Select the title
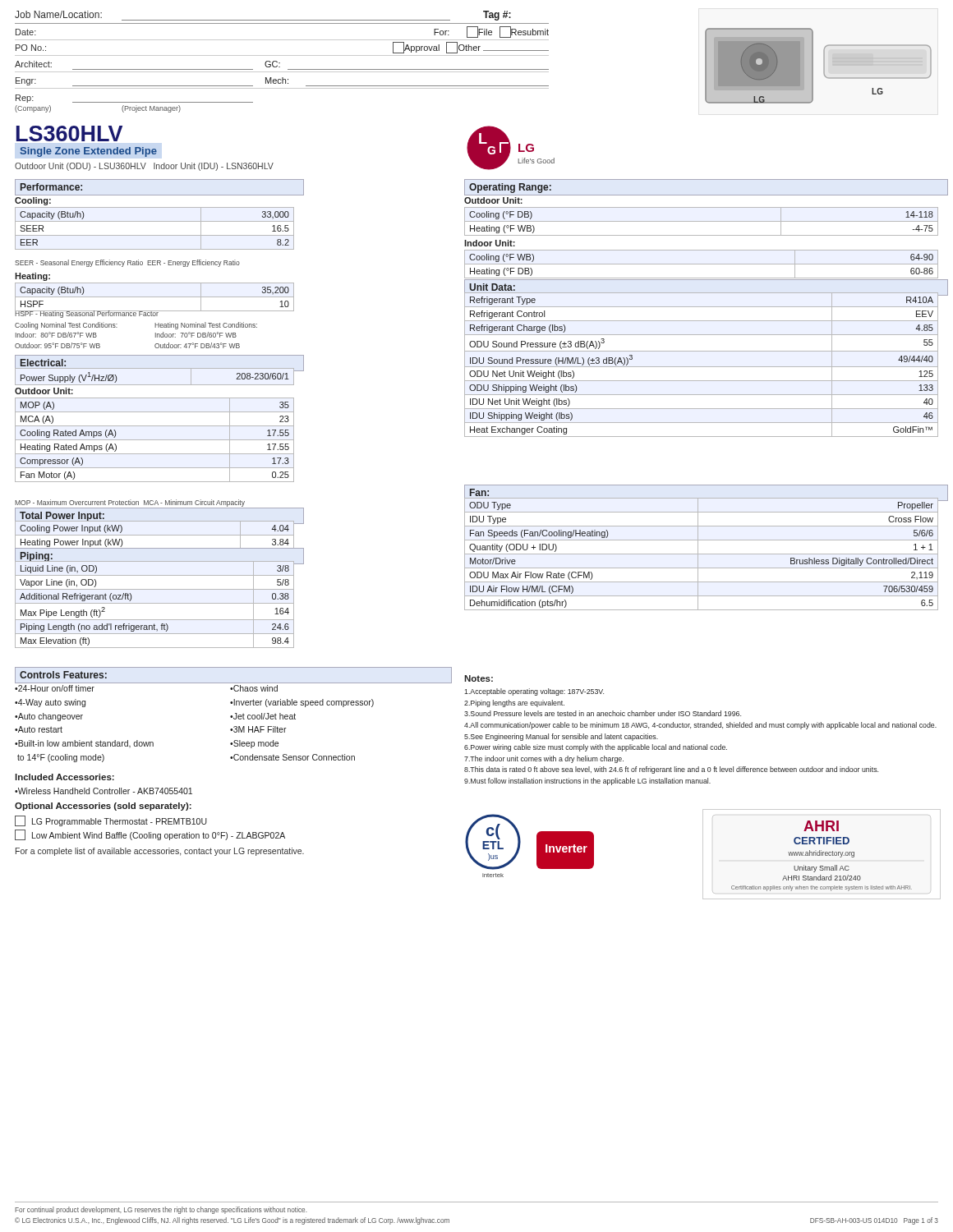Viewport: 953px width, 1232px height. point(69,134)
